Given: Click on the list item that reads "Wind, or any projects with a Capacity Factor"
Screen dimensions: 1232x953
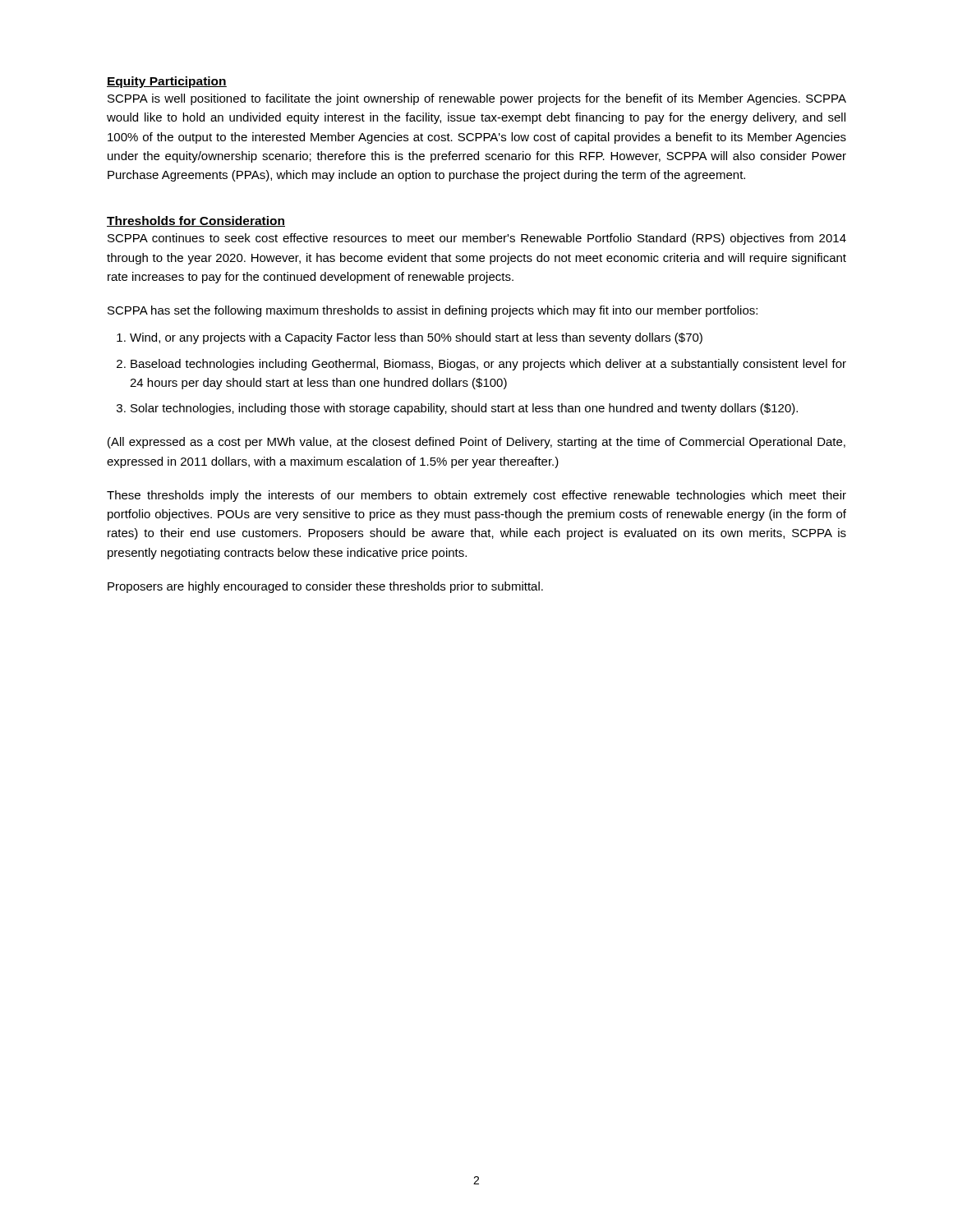Looking at the screenshot, I should coord(416,337).
